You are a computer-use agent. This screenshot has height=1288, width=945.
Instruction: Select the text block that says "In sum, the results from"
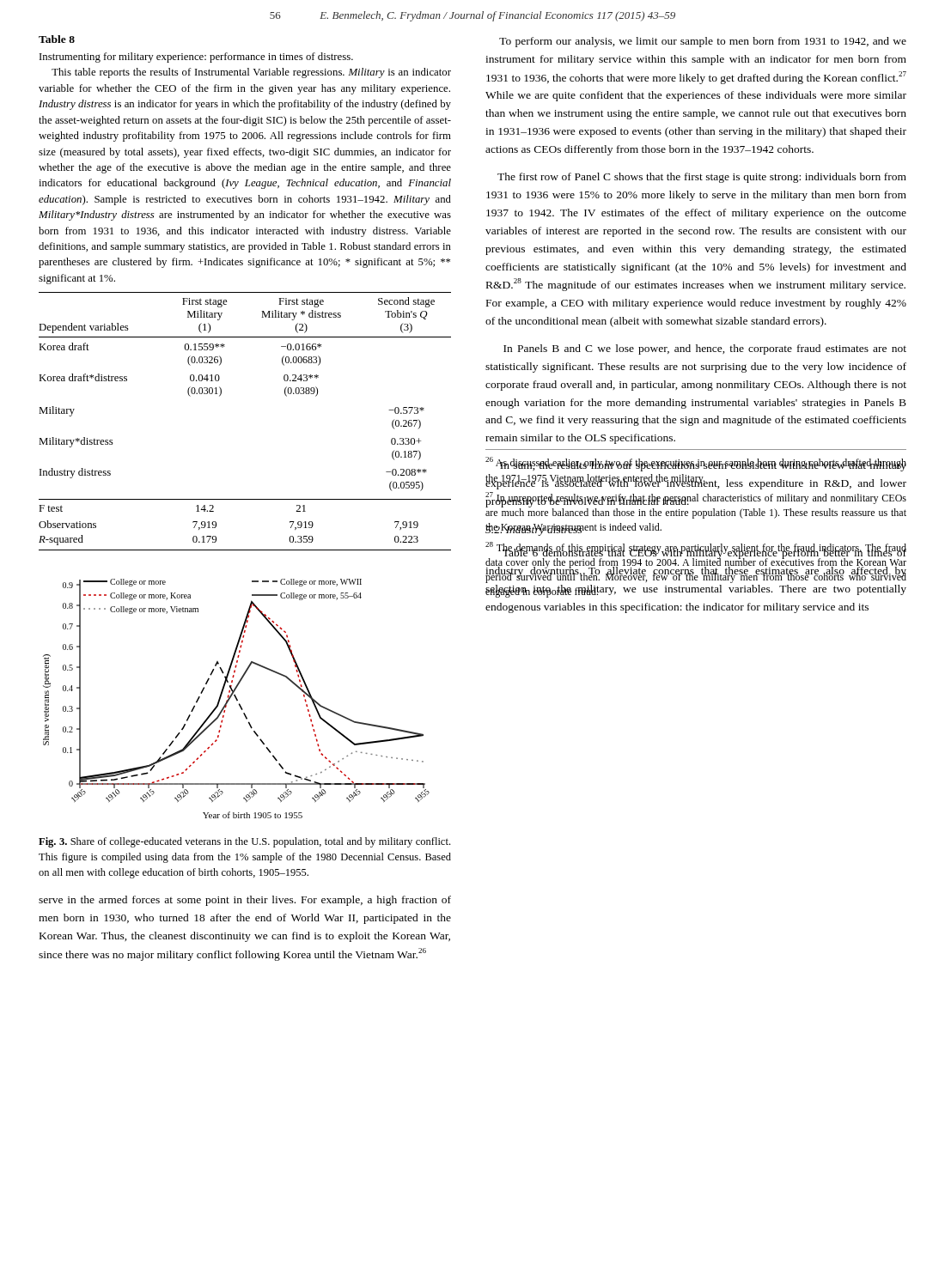coord(696,483)
